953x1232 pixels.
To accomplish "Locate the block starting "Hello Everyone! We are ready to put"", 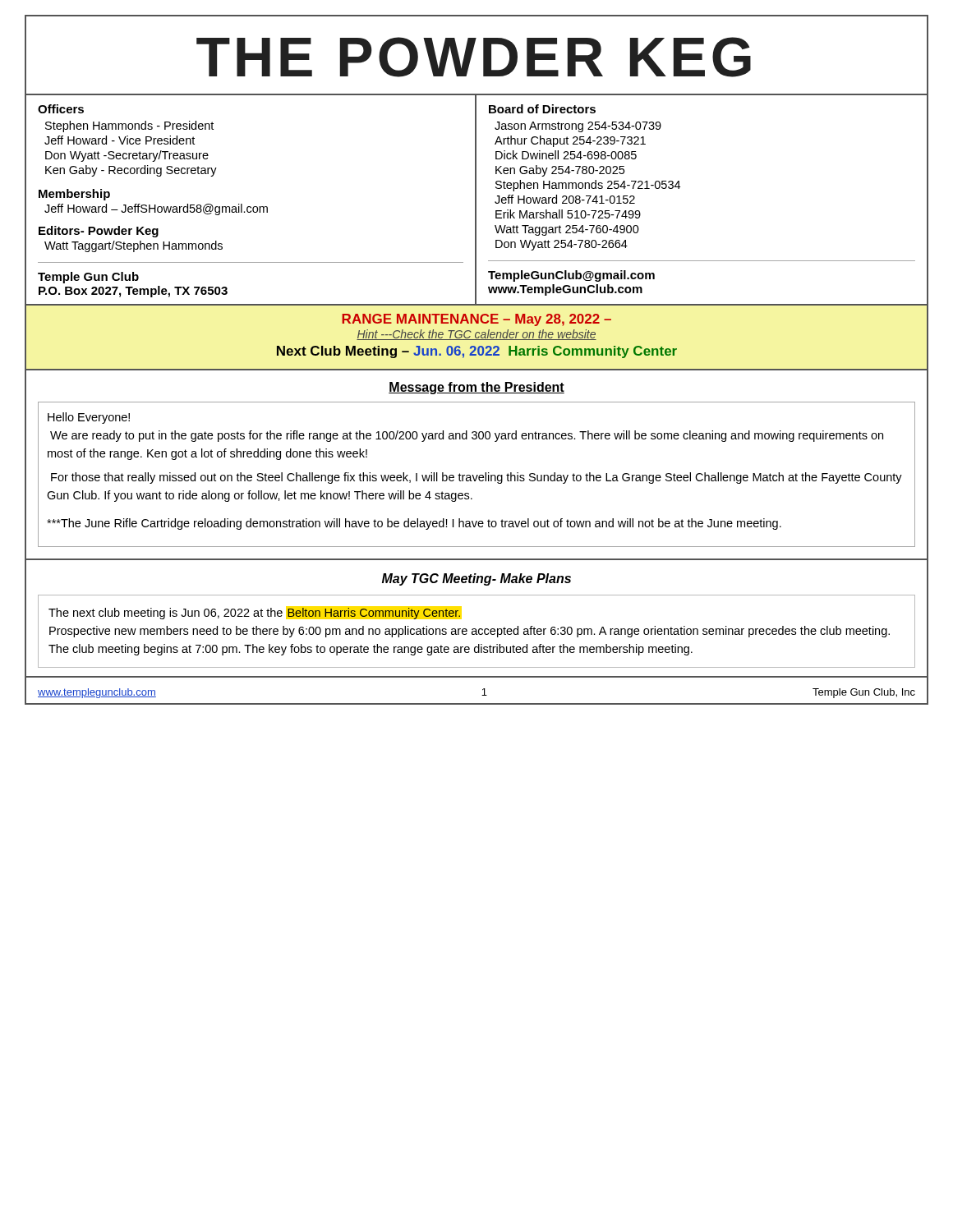I will click(476, 471).
